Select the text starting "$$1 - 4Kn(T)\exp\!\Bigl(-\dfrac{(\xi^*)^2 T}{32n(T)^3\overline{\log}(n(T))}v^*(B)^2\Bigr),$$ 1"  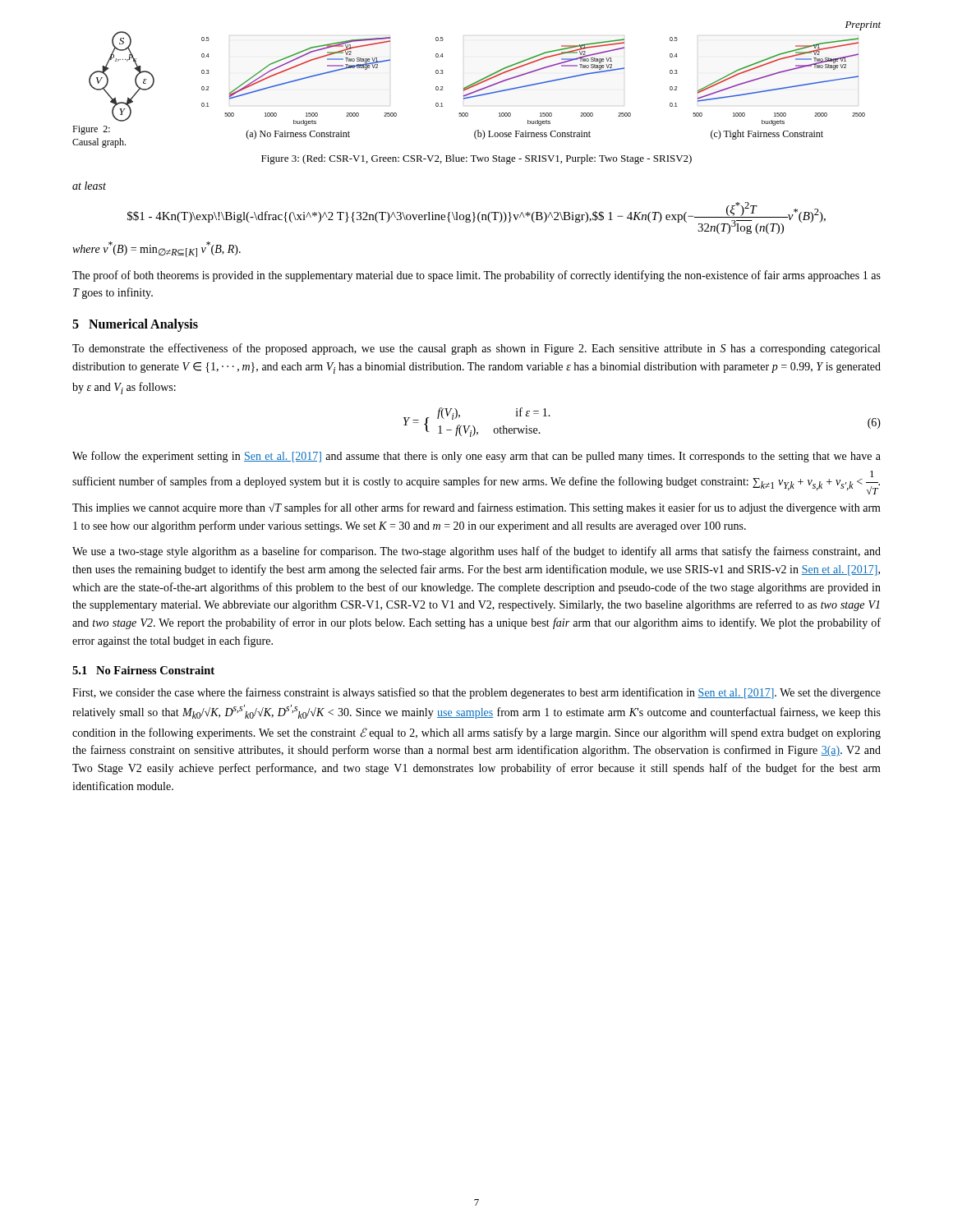[476, 217]
